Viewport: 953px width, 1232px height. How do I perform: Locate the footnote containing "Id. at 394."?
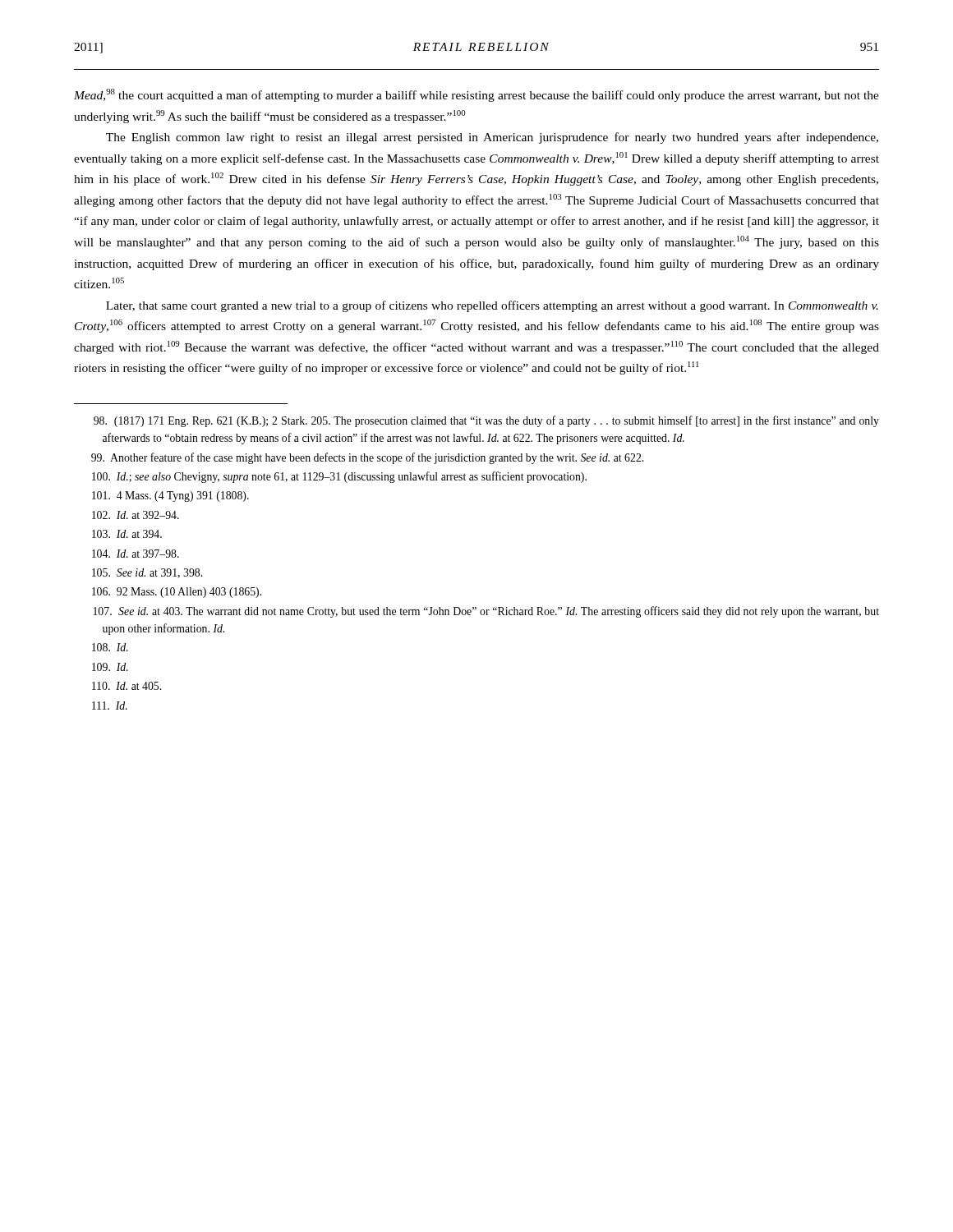pos(127,534)
